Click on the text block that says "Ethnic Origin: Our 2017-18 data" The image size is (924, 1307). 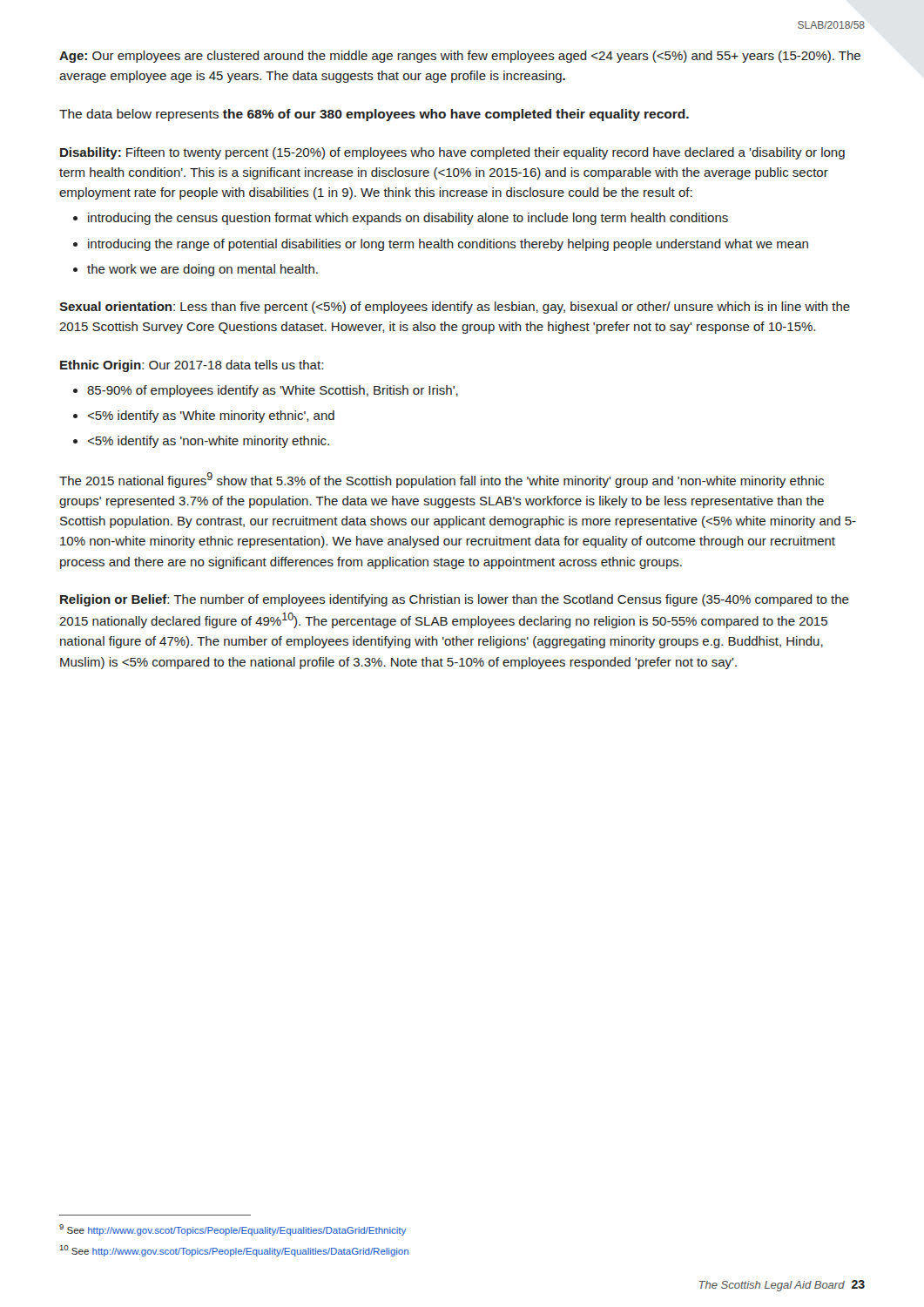click(192, 364)
